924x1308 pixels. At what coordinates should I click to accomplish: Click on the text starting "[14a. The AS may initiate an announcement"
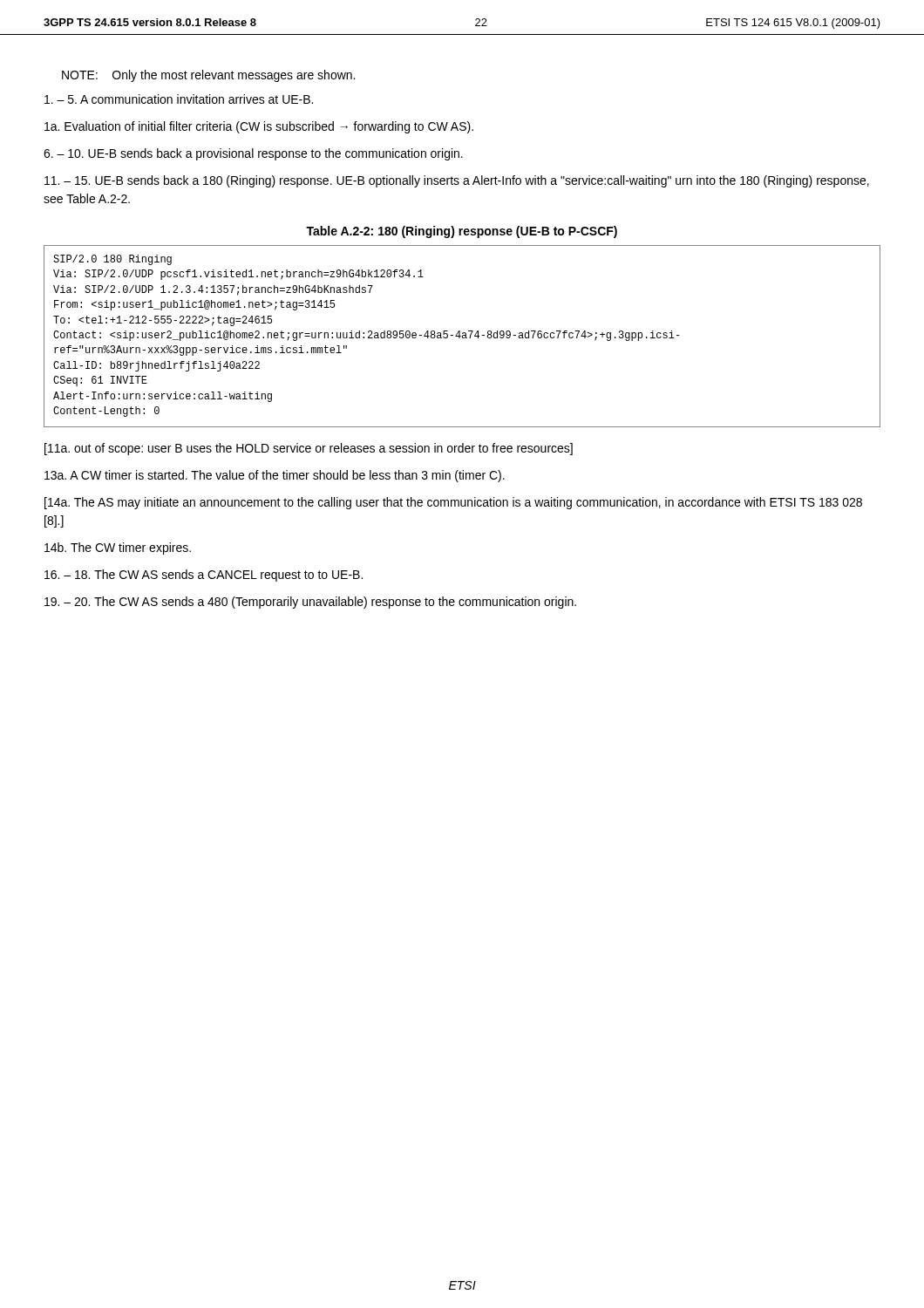[453, 512]
